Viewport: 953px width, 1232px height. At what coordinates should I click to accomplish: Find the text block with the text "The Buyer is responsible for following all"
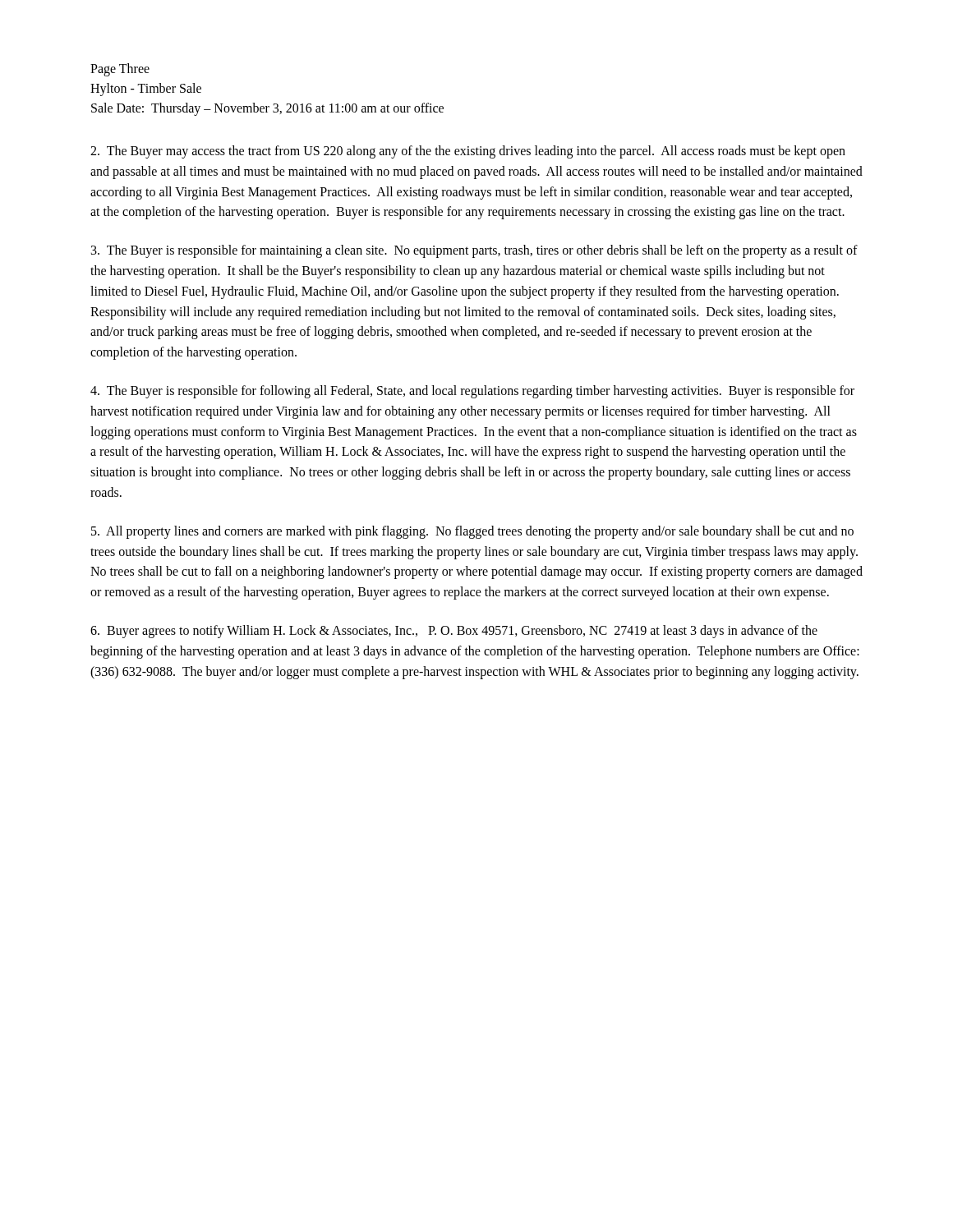pos(474,441)
